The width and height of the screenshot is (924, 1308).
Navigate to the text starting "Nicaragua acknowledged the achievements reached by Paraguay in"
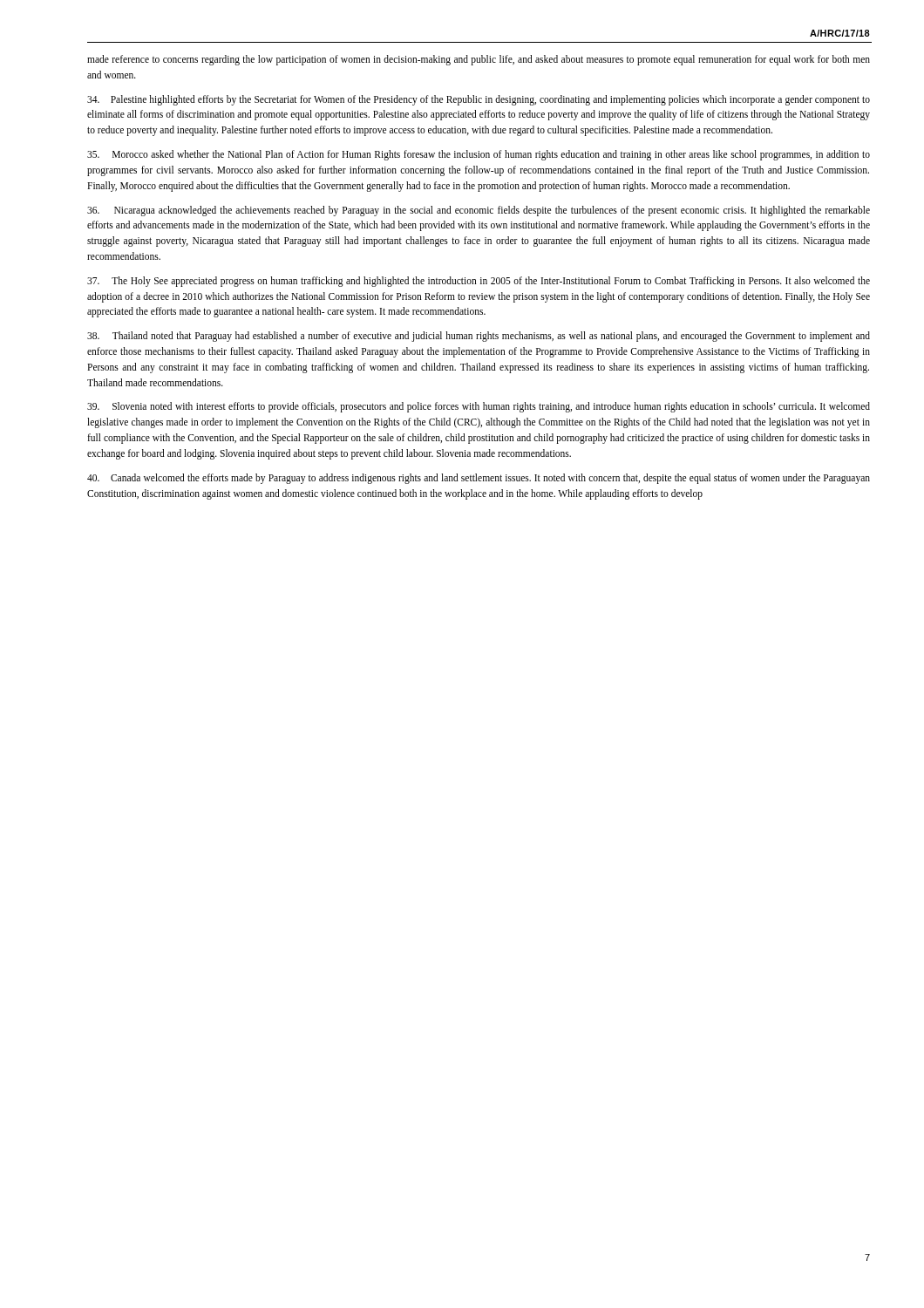[x=479, y=233]
